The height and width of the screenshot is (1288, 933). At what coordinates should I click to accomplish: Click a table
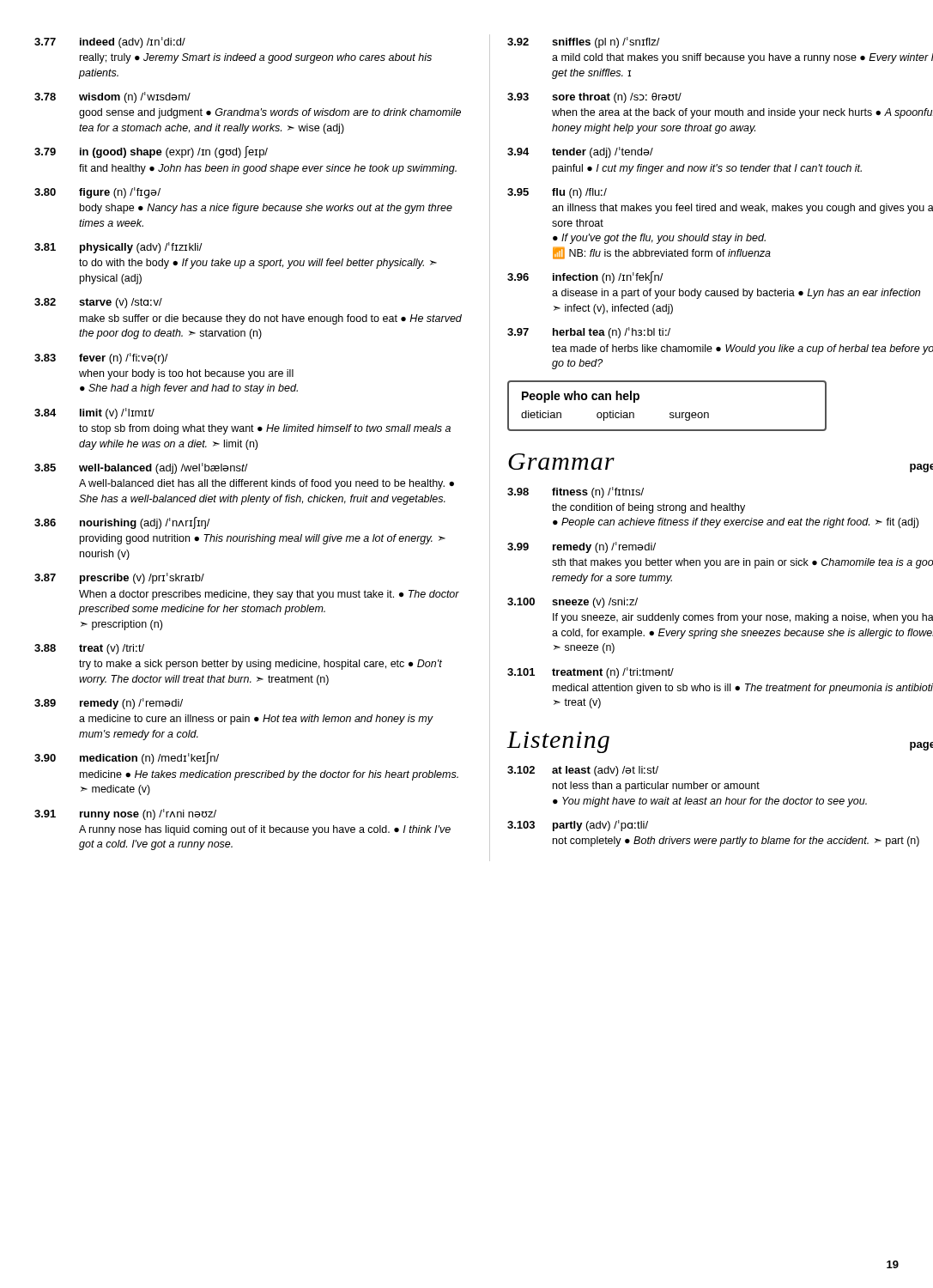pyautogui.click(x=720, y=405)
